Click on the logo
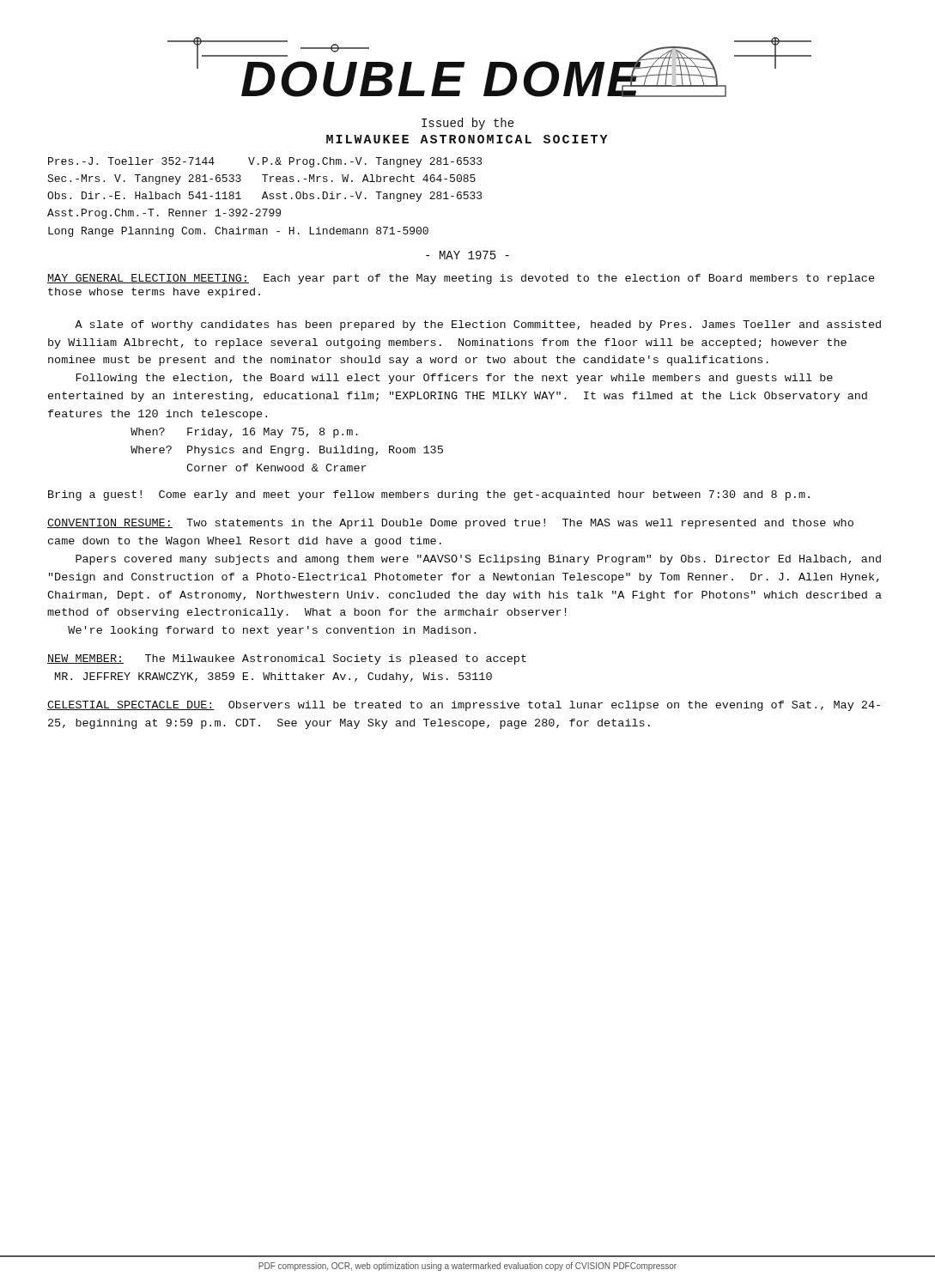935x1288 pixels. pyautogui.click(x=468, y=66)
